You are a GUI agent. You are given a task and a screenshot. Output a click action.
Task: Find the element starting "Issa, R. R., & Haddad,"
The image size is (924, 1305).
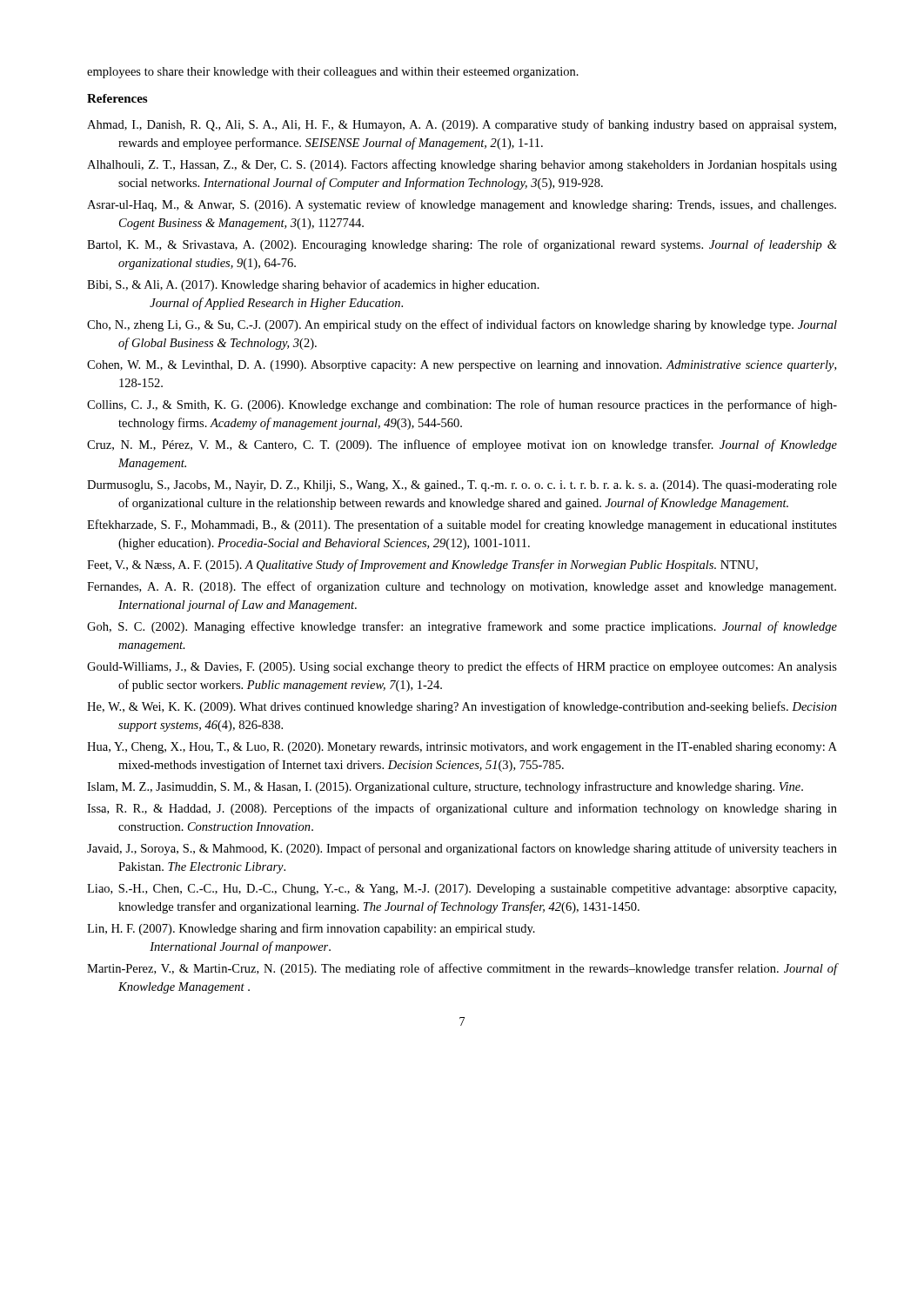462,818
